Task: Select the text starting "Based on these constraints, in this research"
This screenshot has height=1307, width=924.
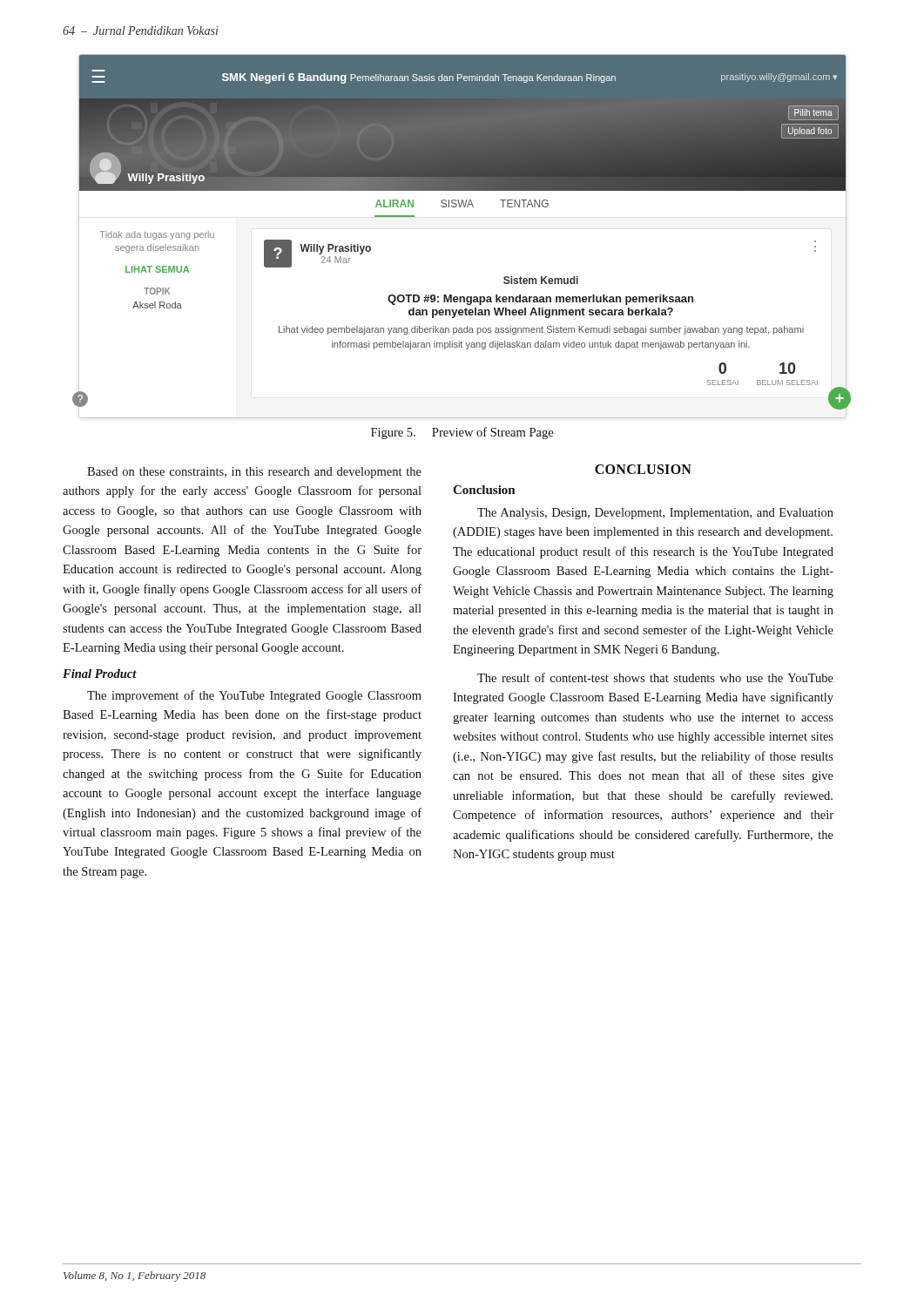Action: pyautogui.click(x=242, y=559)
